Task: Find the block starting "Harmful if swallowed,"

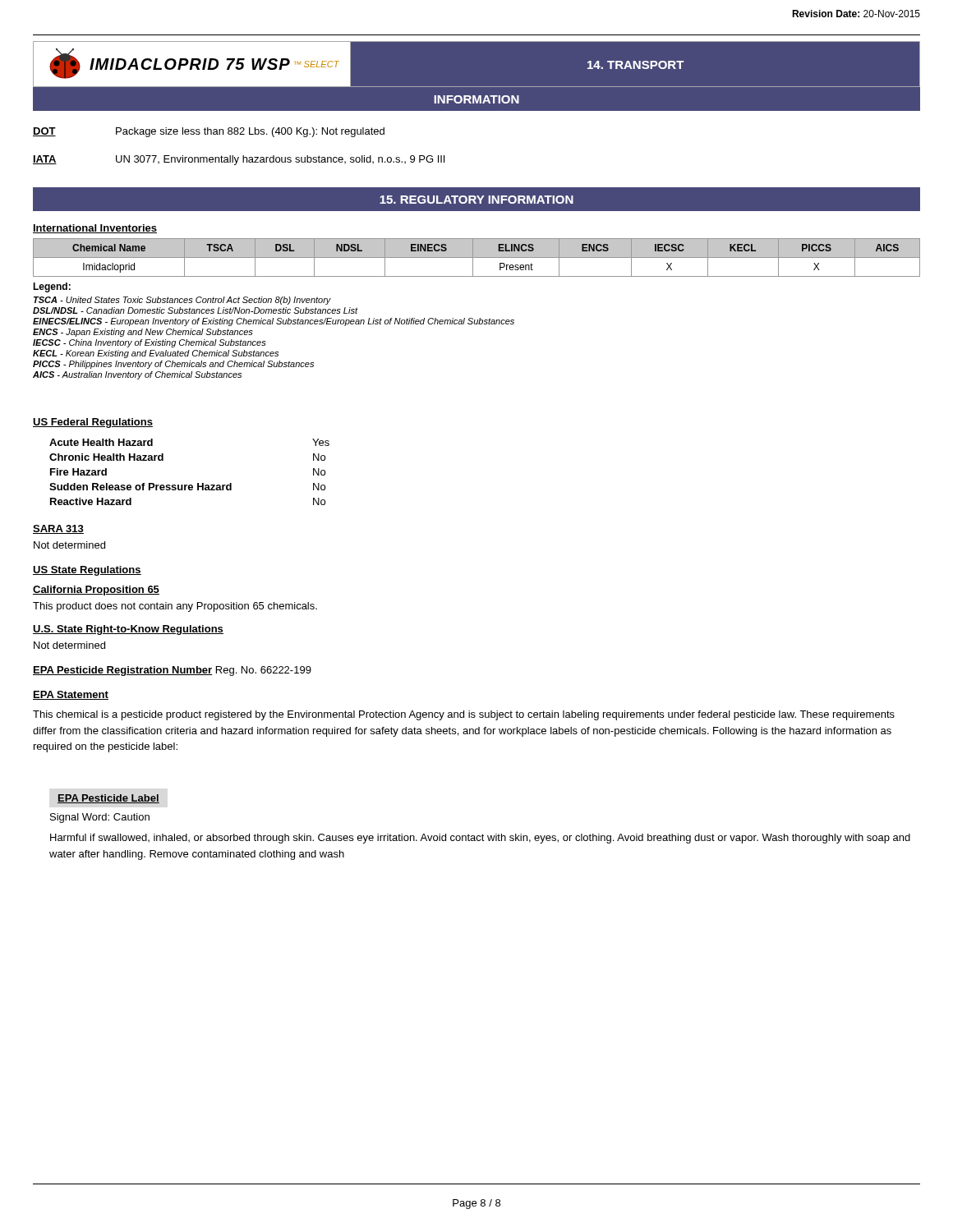Action: (480, 845)
